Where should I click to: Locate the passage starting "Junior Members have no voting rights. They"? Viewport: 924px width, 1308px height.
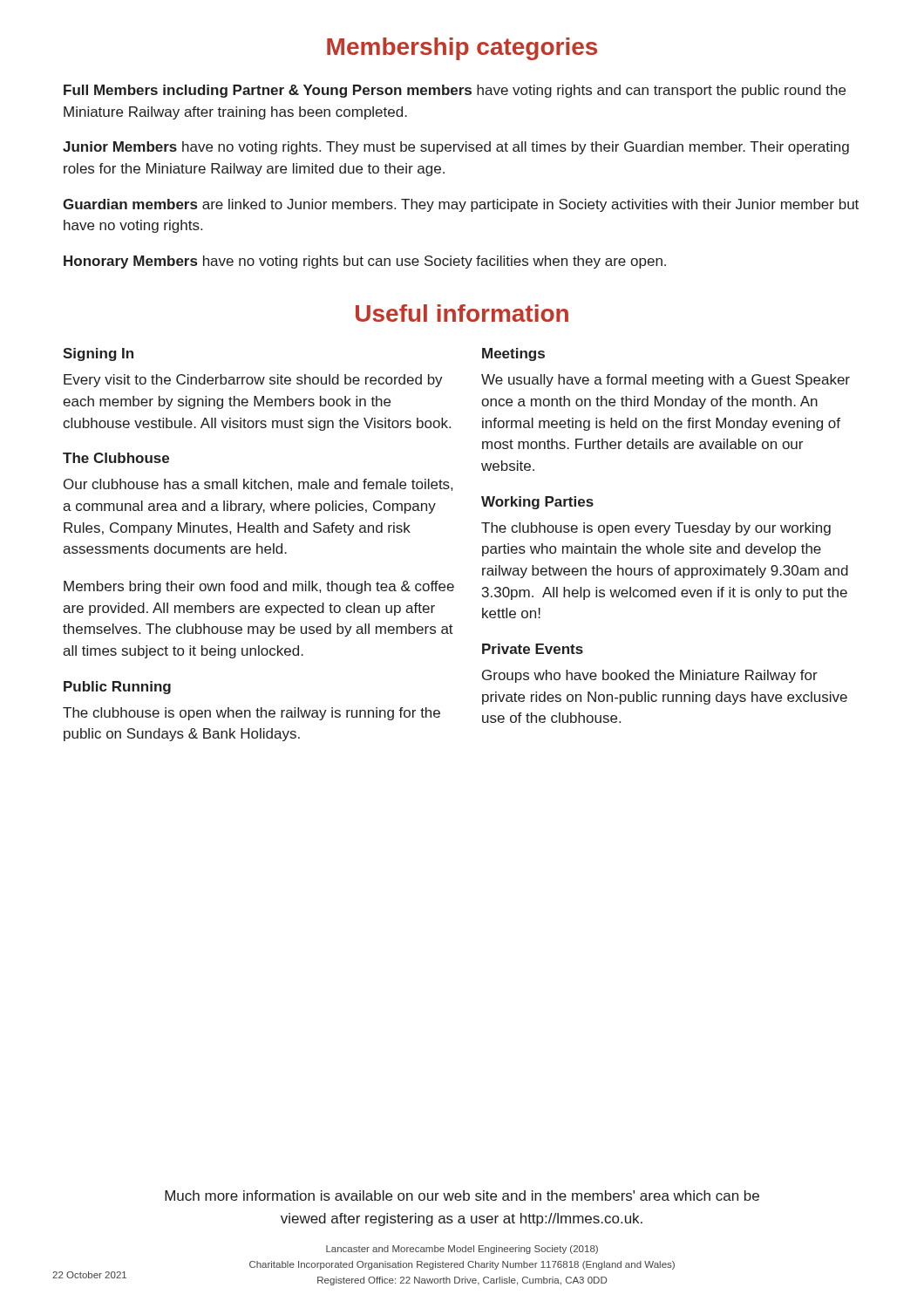462,159
